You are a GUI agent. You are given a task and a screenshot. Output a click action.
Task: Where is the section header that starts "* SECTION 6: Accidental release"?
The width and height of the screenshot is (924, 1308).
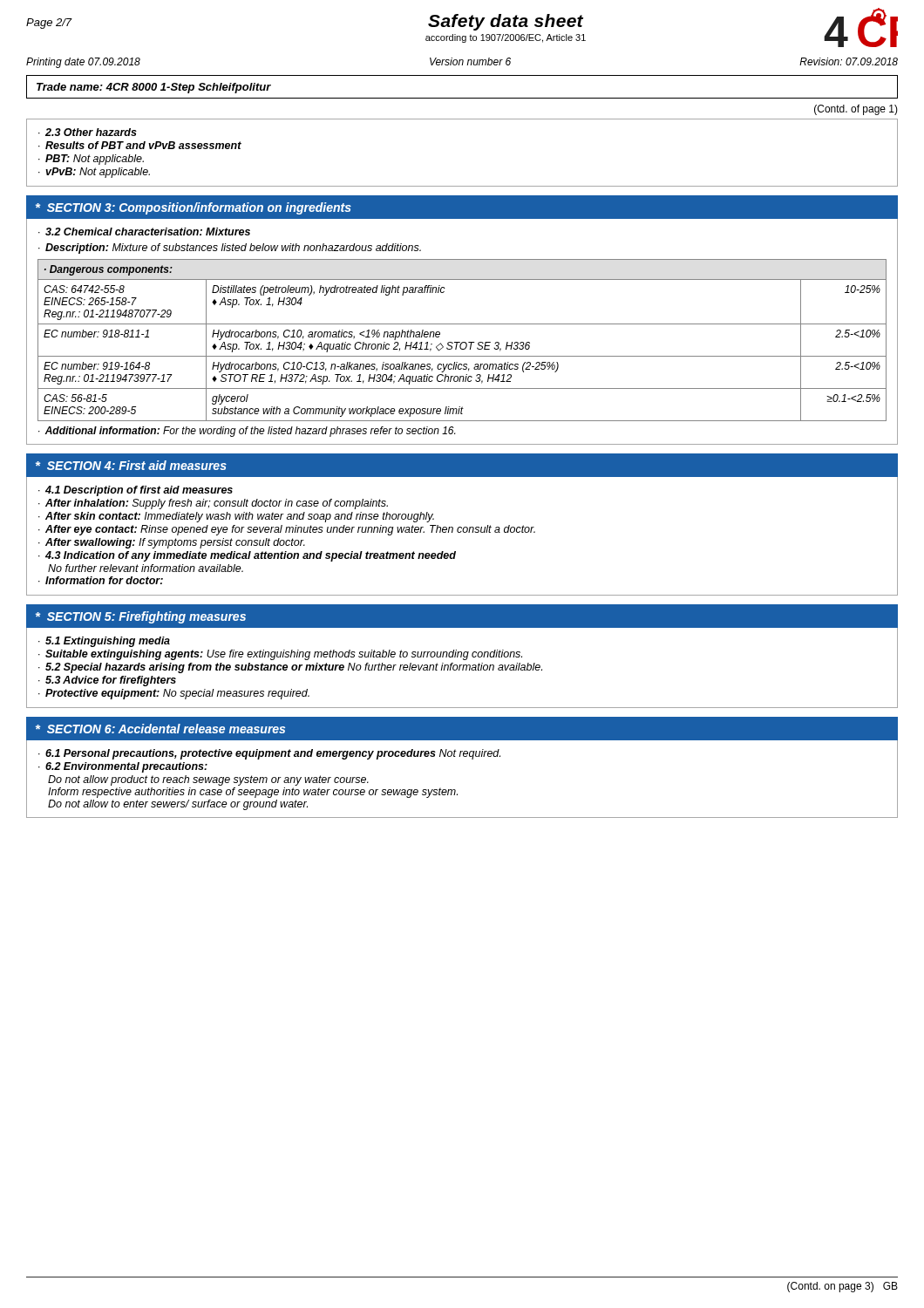click(x=160, y=729)
